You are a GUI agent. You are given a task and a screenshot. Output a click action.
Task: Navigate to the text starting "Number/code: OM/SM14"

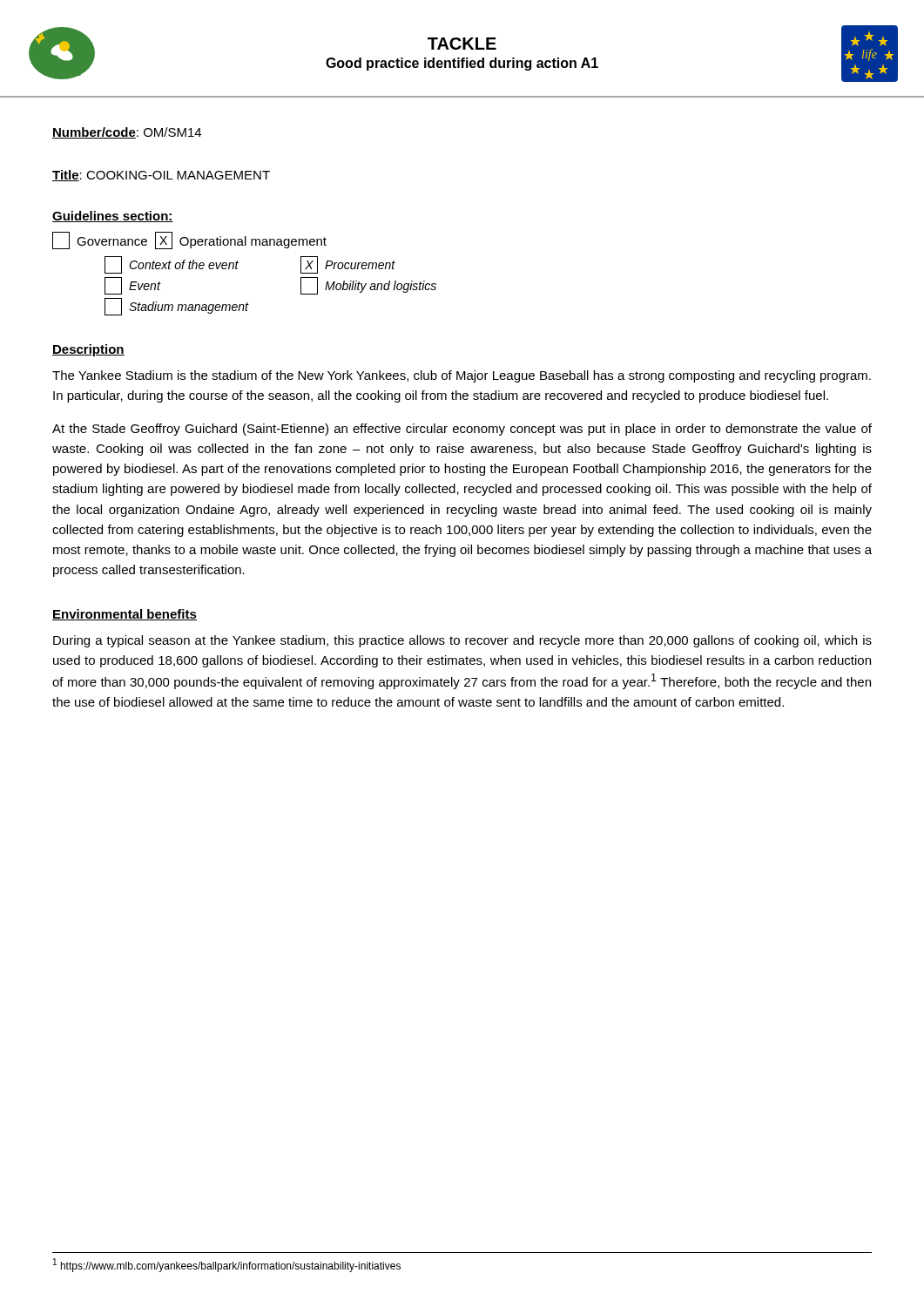[127, 132]
